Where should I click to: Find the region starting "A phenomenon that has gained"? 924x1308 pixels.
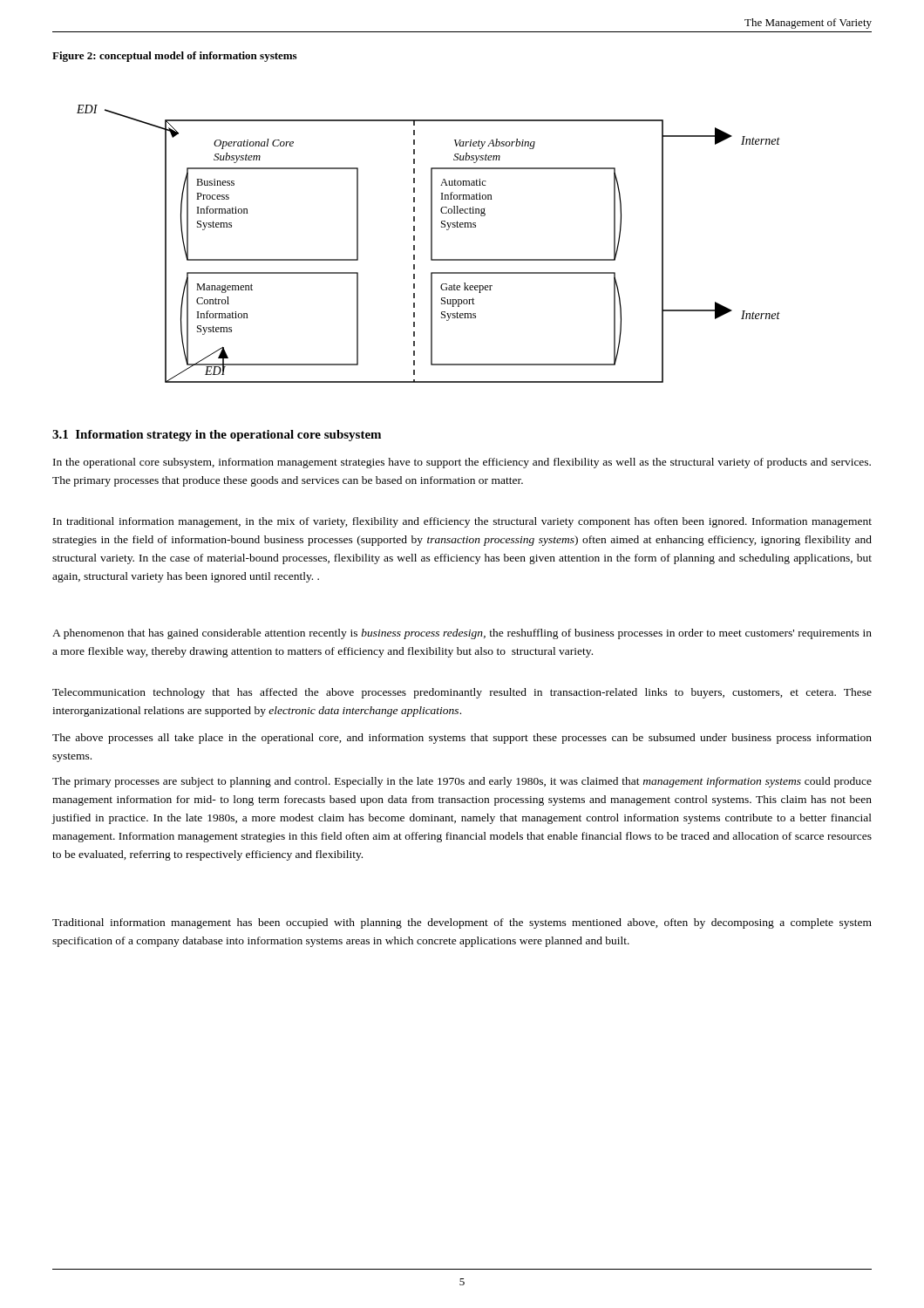(x=462, y=642)
